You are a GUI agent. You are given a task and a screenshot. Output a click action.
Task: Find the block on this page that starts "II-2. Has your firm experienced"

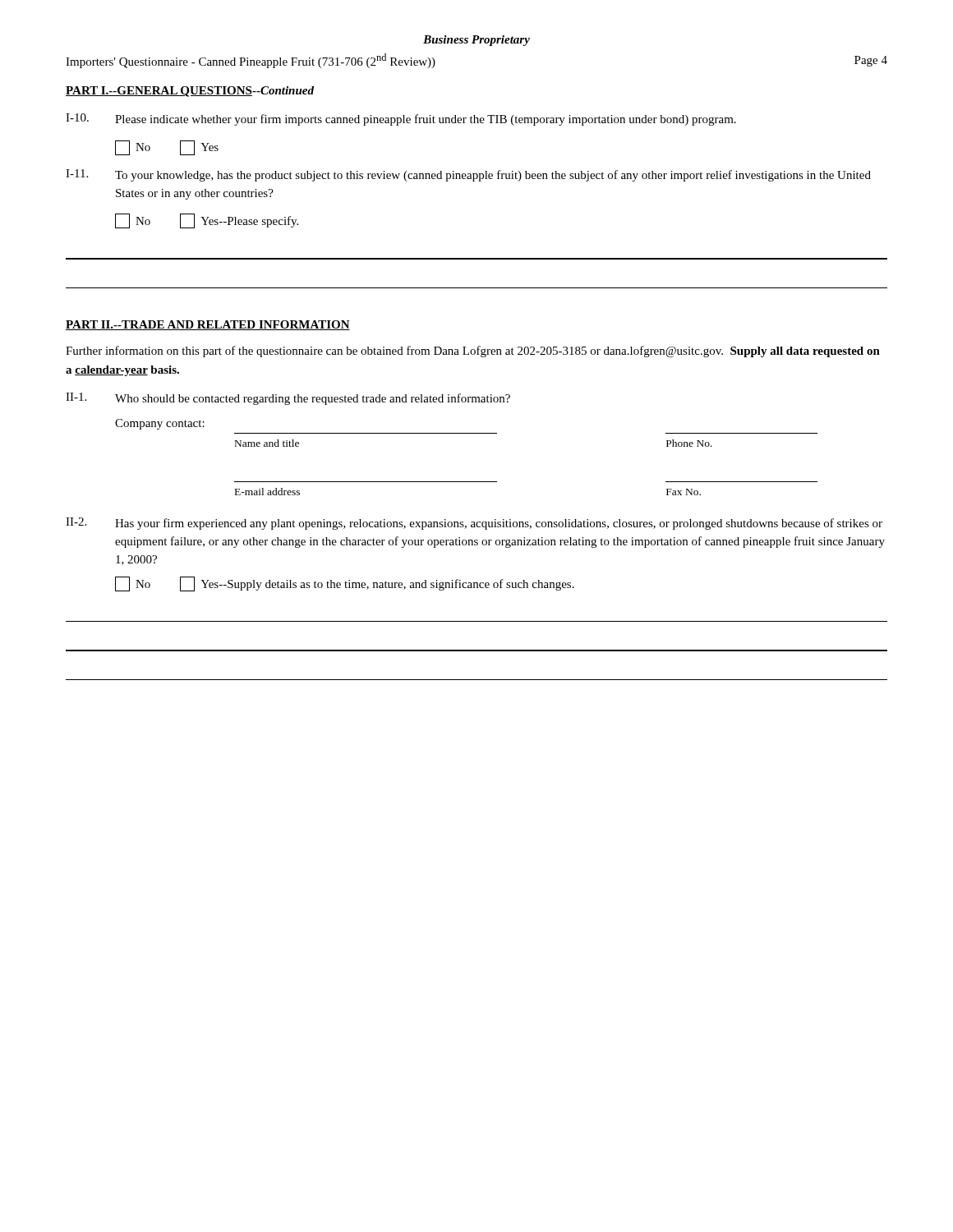476,542
